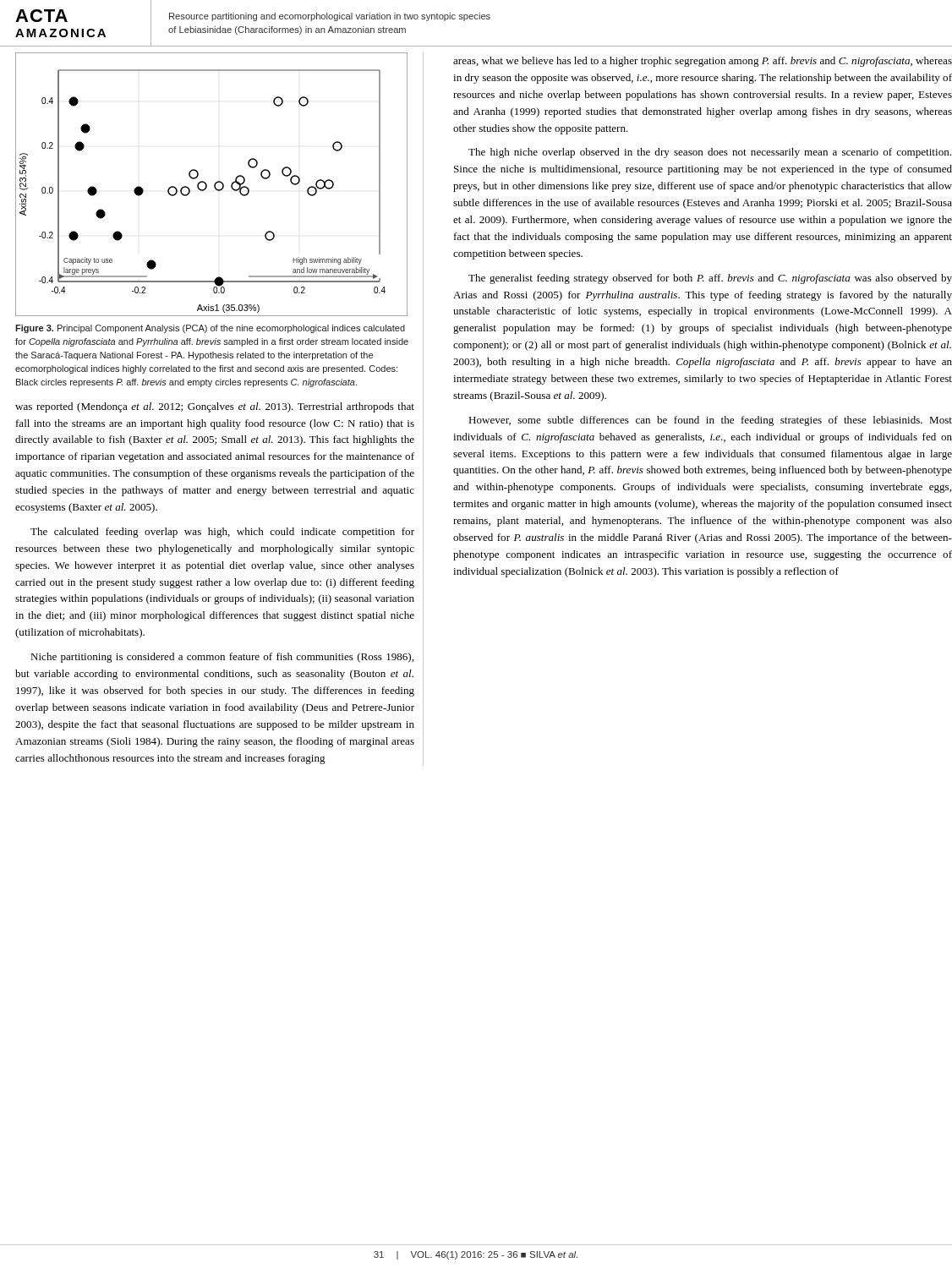Find the block on this page that starts "The high niche overlap observed"
The width and height of the screenshot is (952, 1268).
click(703, 203)
